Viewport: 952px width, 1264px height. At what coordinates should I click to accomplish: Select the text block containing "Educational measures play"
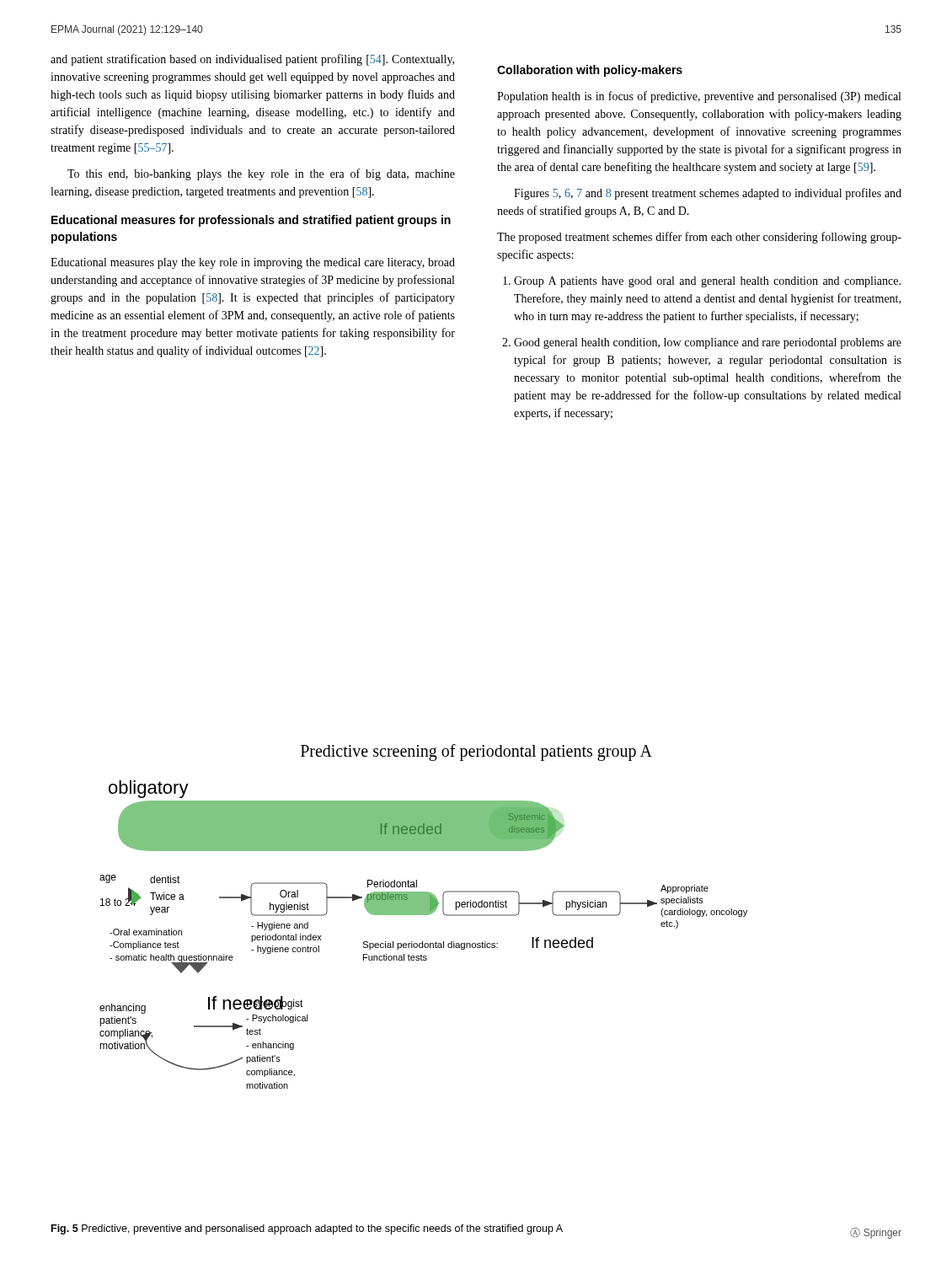(x=253, y=307)
